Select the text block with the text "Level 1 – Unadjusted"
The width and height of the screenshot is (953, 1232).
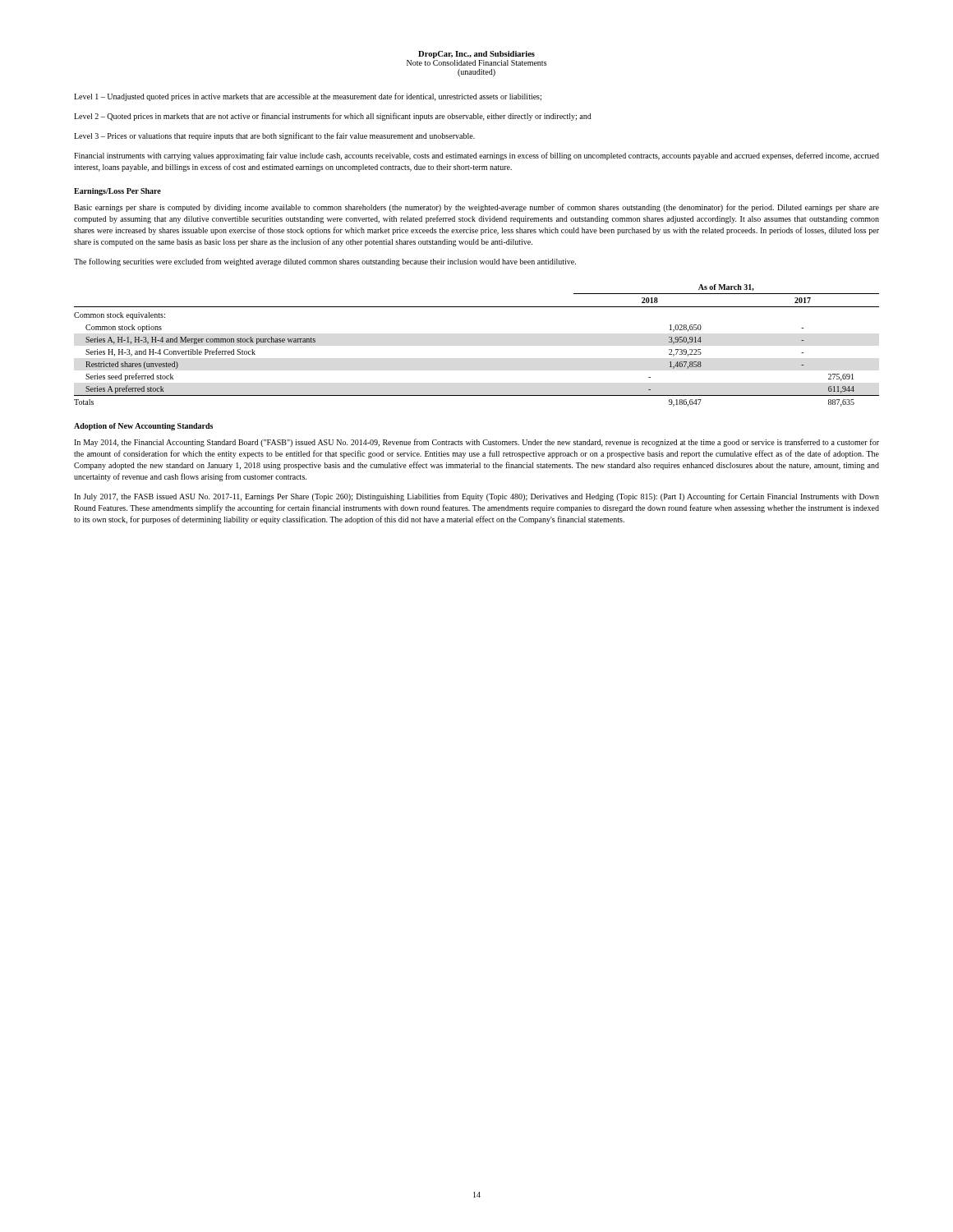coord(308,97)
